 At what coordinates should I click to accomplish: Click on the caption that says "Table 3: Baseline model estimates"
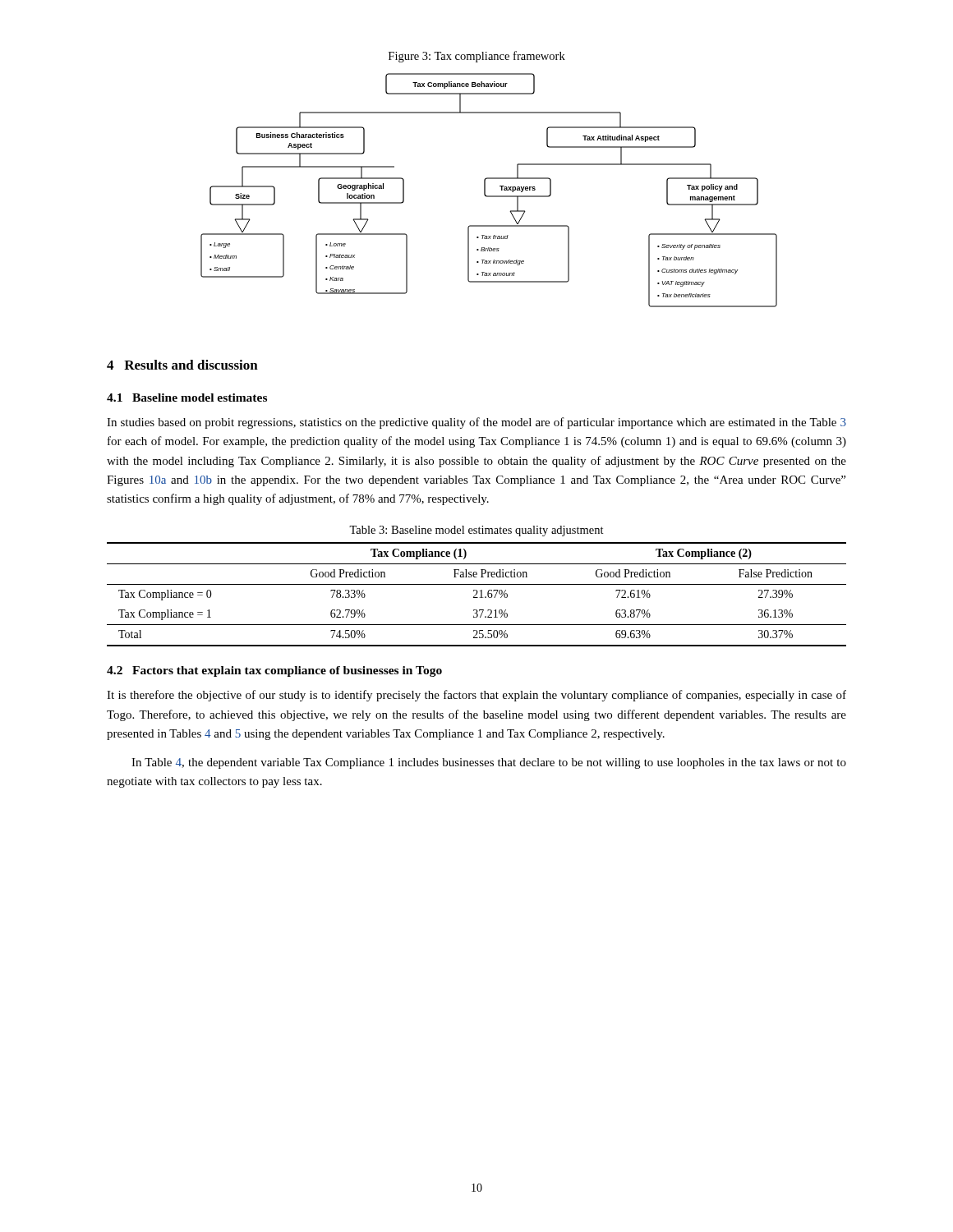[x=476, y=530]
